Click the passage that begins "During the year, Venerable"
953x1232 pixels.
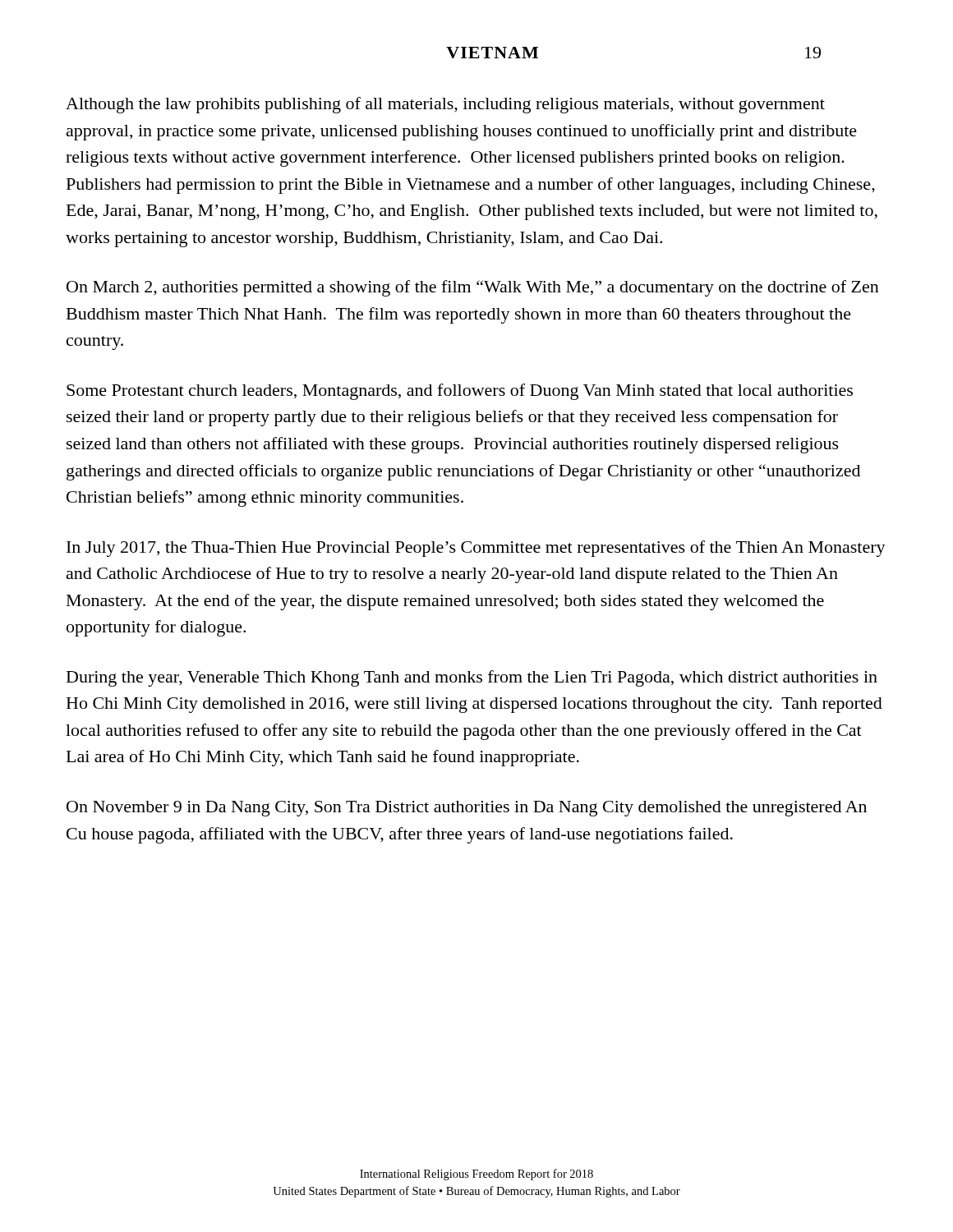[x=474, y=716]
